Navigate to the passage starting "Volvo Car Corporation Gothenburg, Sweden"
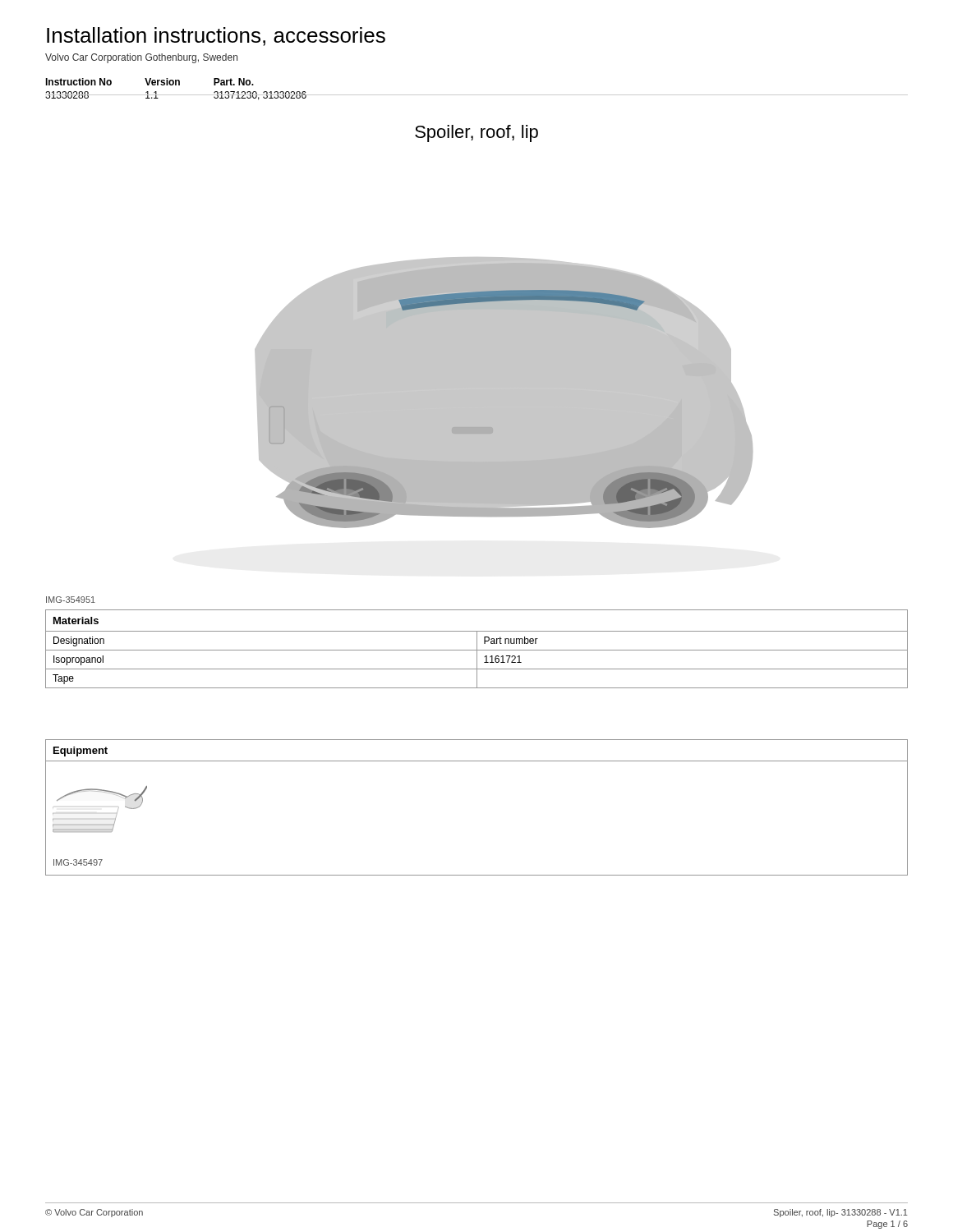This screenshot has width=953, height=1232. pos(141,58)
